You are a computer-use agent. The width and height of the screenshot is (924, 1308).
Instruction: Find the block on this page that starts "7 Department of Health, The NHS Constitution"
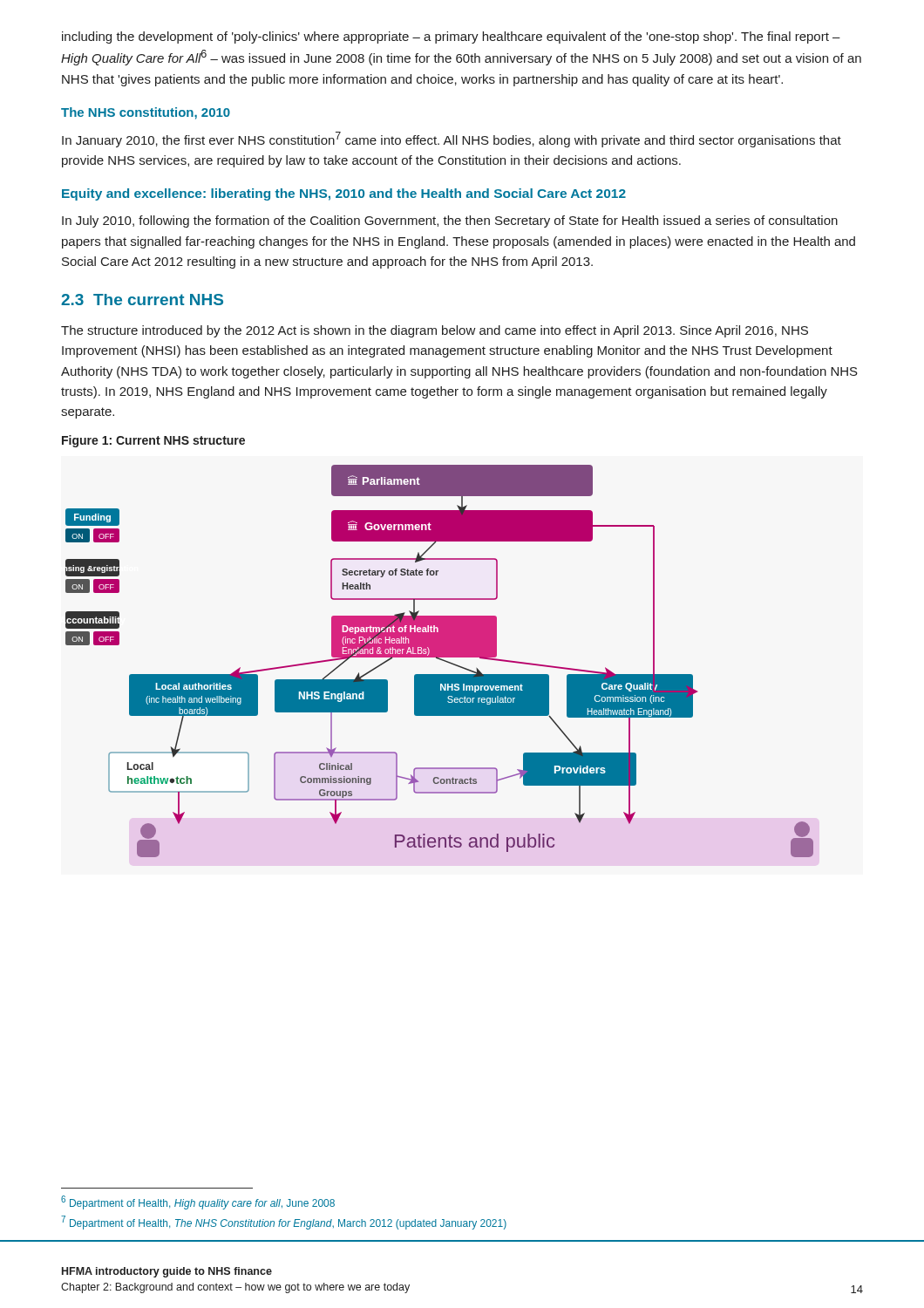click(x=284, y=1222)
